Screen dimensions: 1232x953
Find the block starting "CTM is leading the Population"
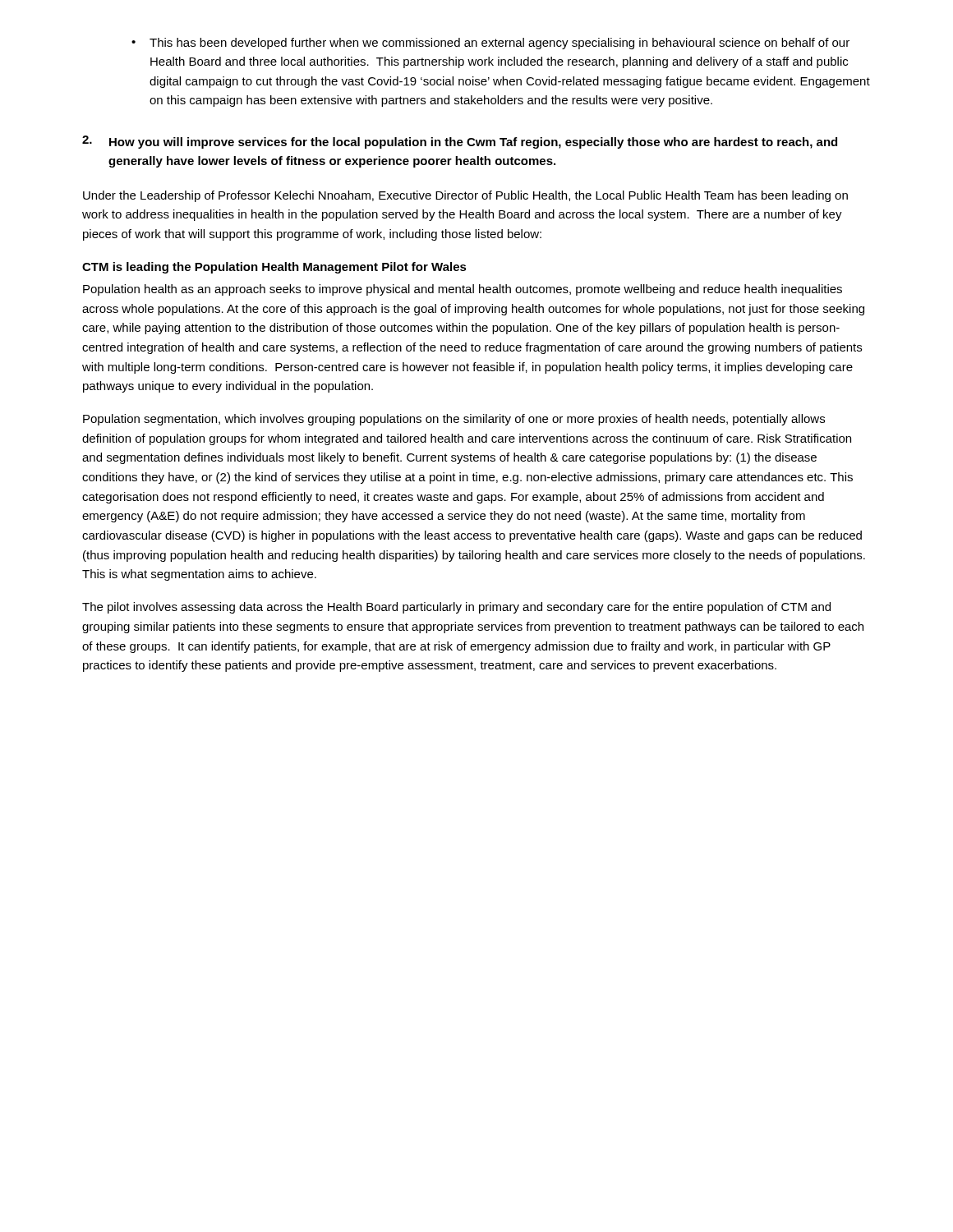click(274, 266)
